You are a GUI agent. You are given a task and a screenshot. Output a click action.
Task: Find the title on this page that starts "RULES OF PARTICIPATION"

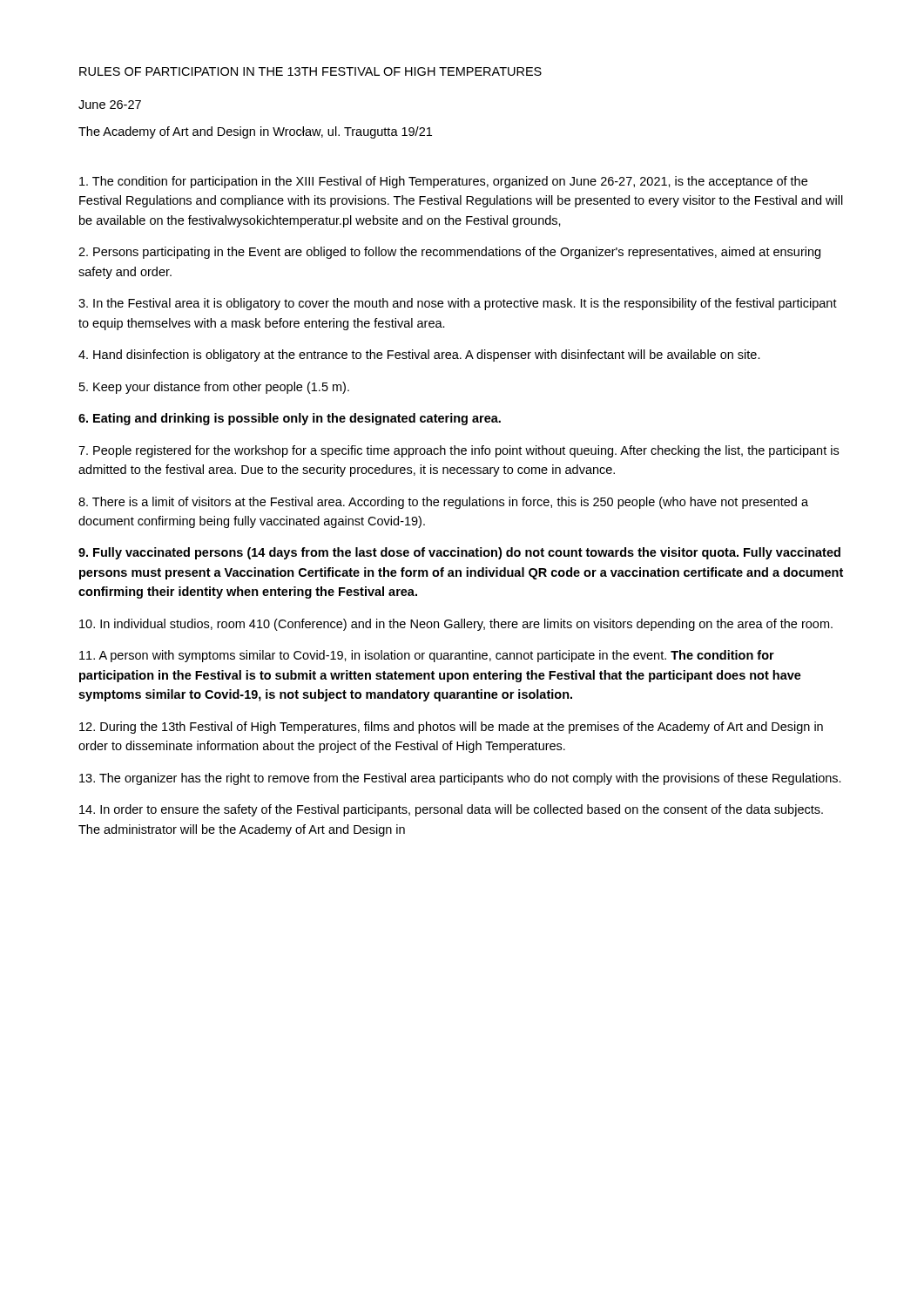[x=310, y=71]
